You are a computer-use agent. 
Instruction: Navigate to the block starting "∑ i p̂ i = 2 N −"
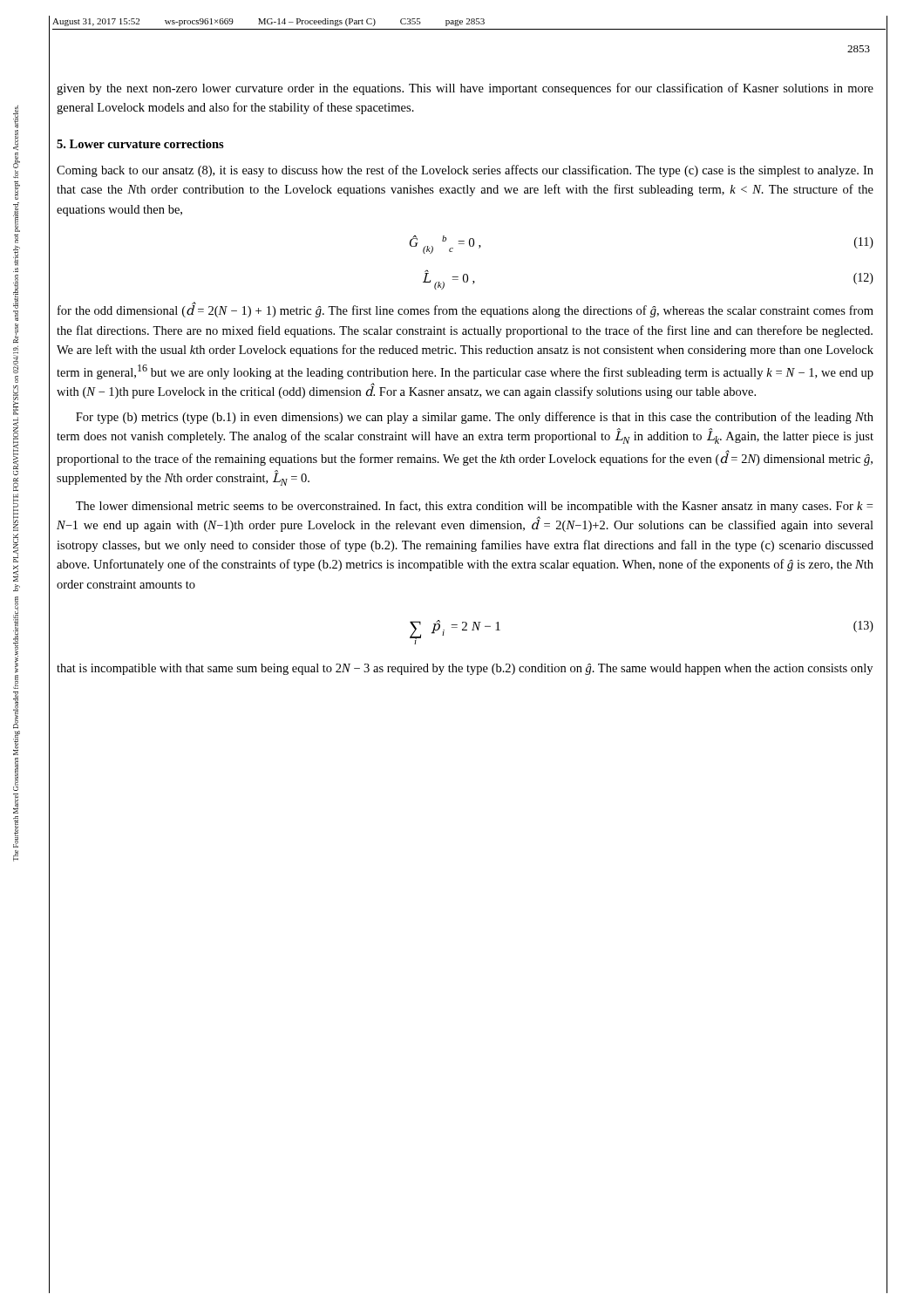pyautogui.click(x=436, y=631)
